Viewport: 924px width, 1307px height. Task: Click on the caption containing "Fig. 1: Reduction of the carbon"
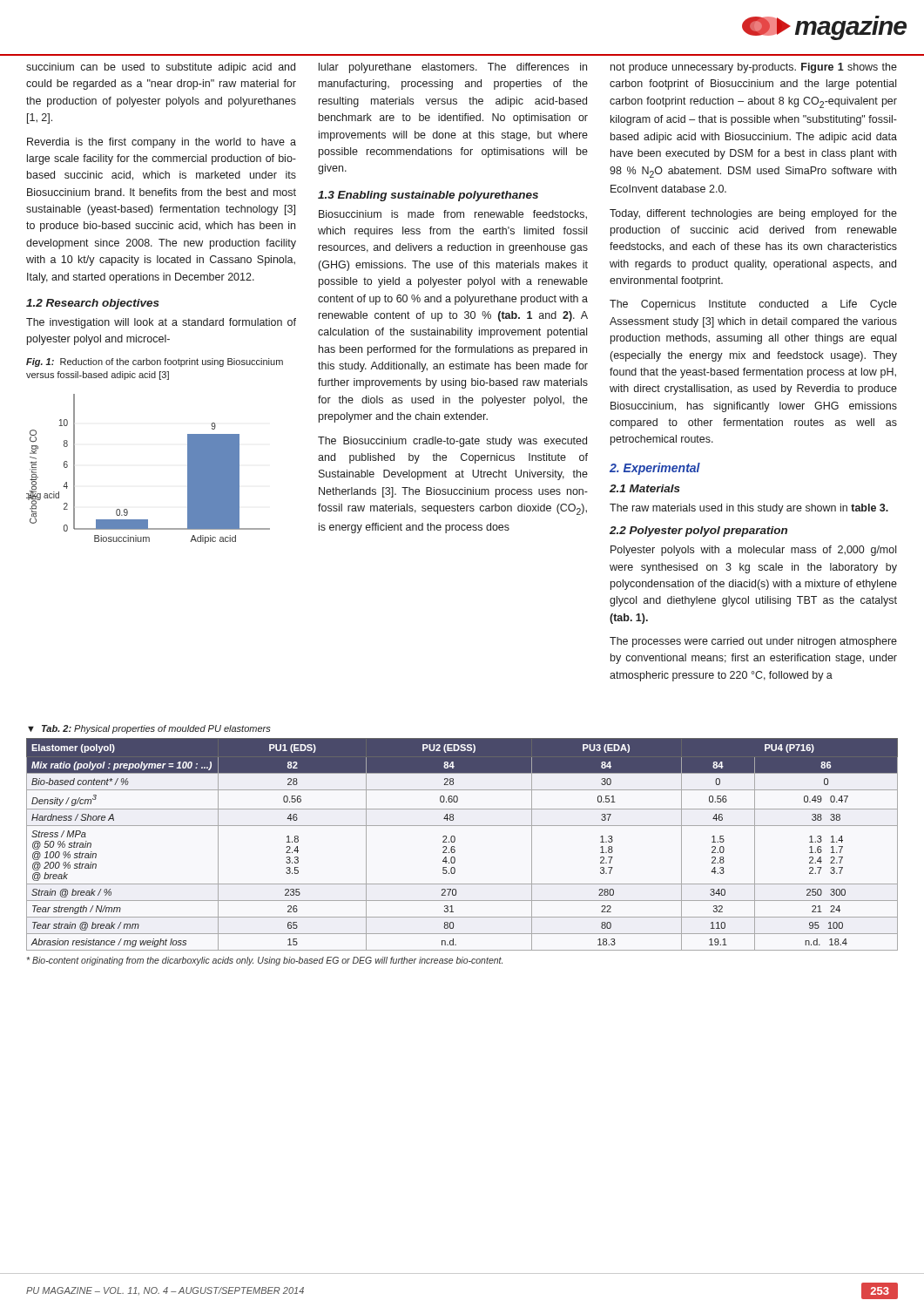coord(155,368)
